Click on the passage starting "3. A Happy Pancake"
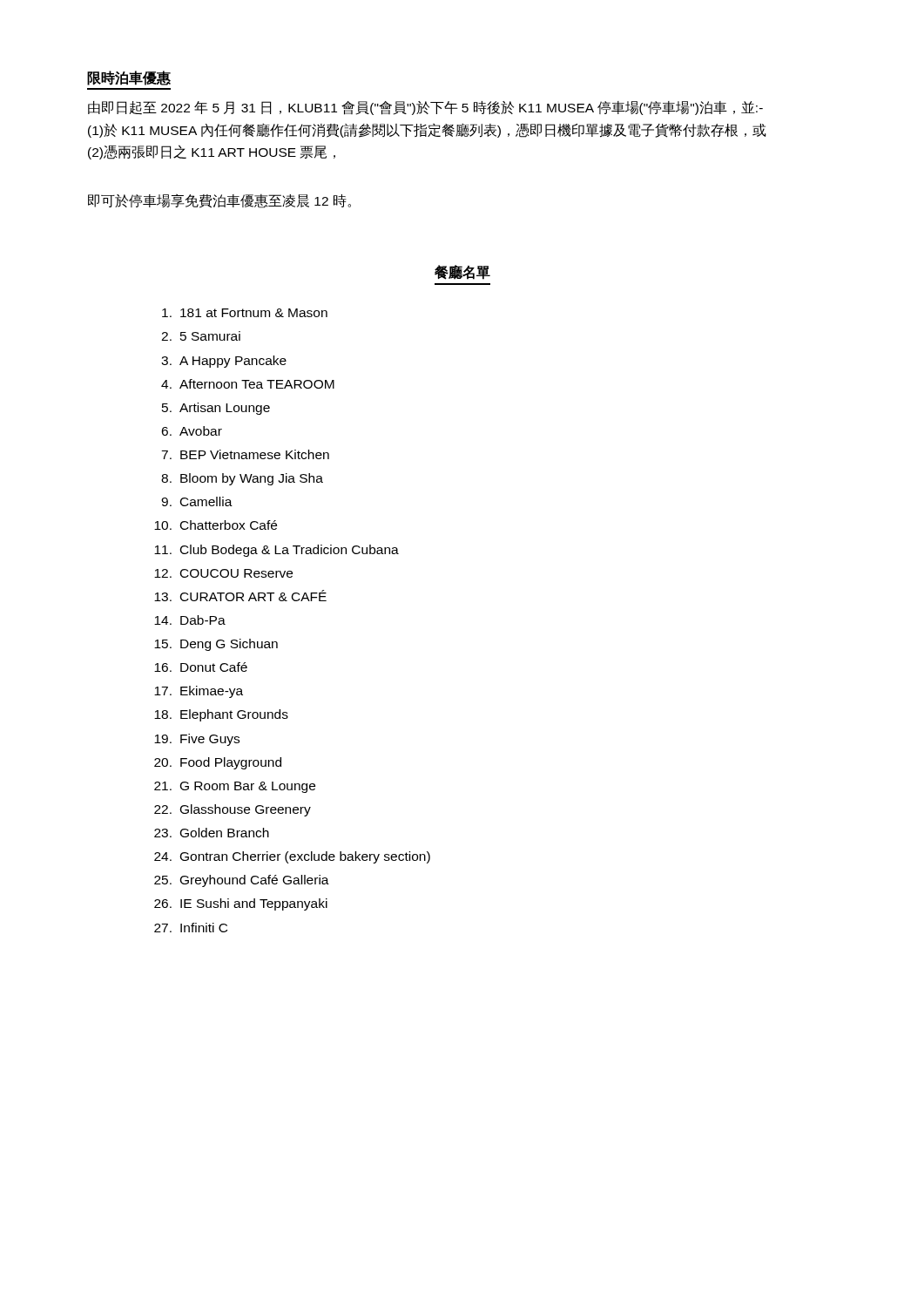 pos(213,360)
